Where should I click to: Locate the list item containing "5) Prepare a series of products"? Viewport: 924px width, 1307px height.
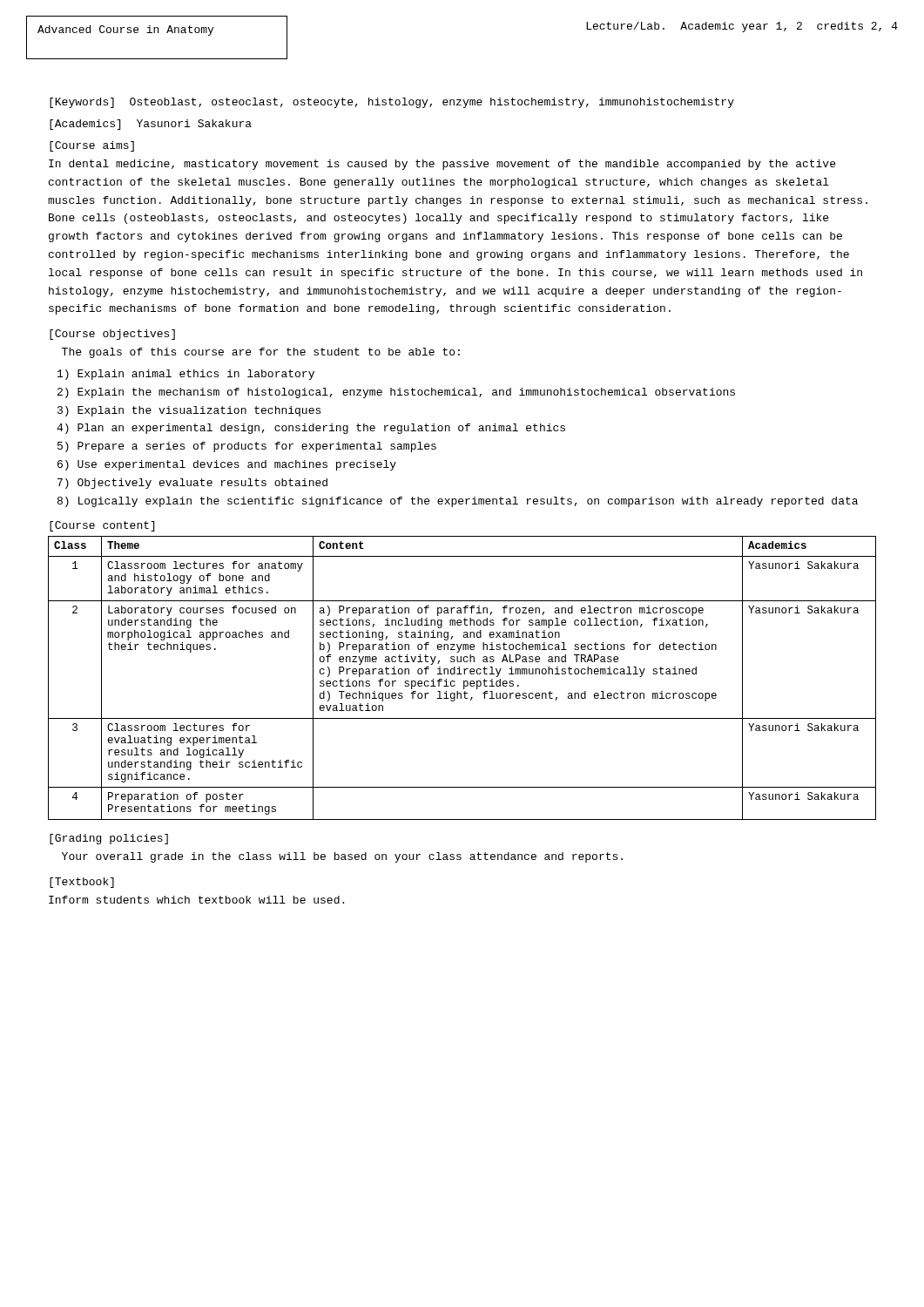click(247, 447)
